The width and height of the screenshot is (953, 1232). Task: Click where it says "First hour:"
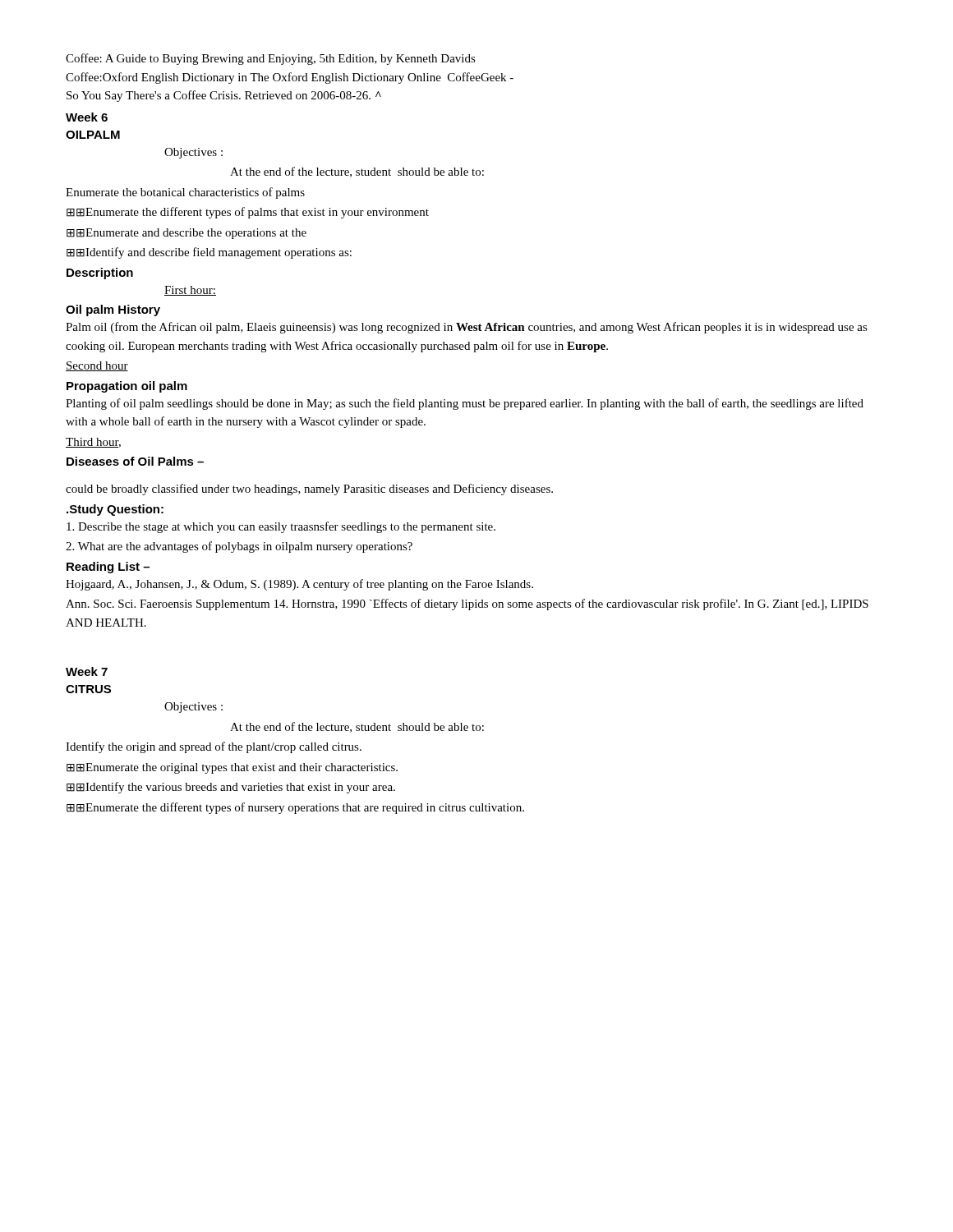click(x=190, y=290)
